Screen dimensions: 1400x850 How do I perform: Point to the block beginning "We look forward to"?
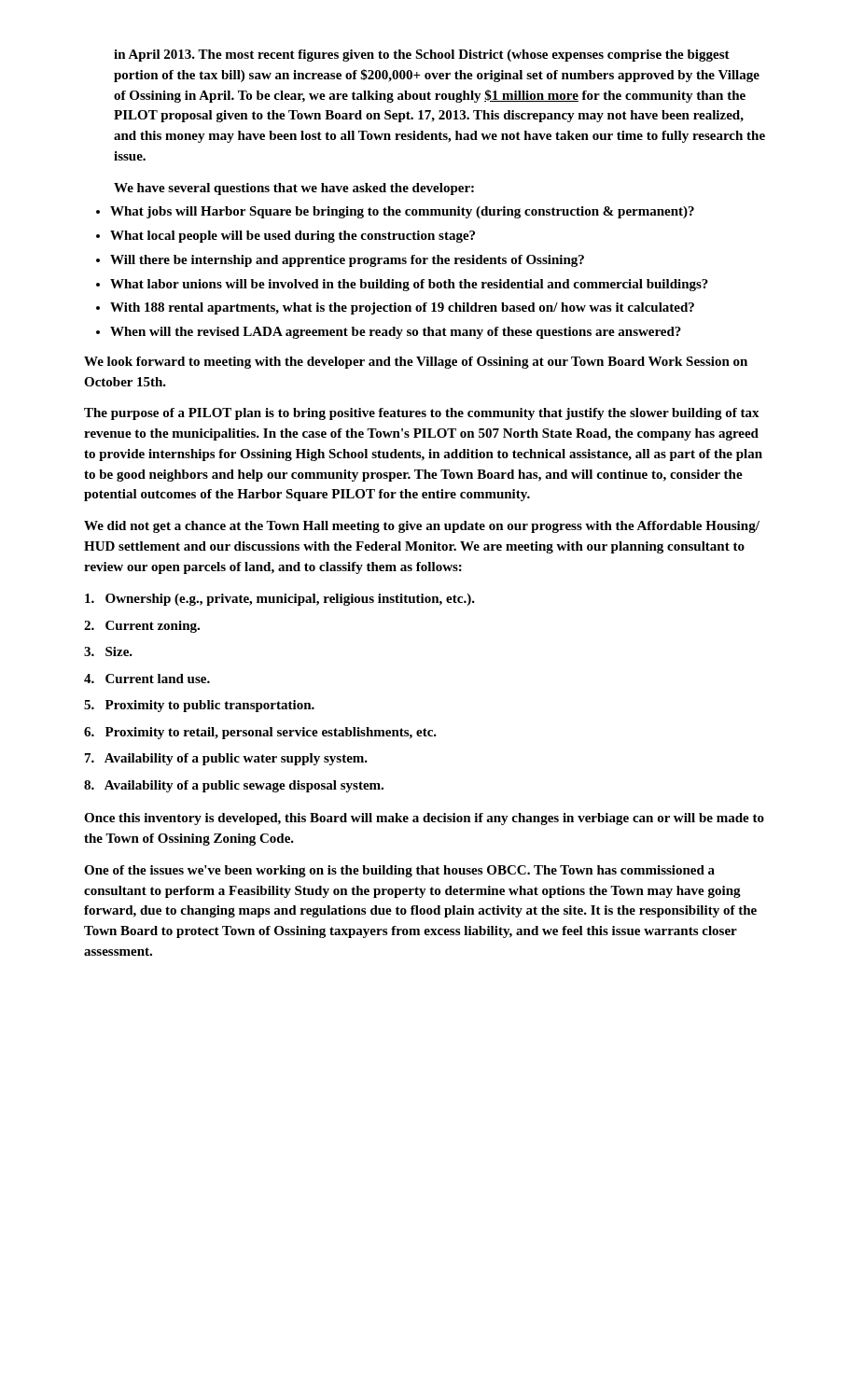(416, 371)
